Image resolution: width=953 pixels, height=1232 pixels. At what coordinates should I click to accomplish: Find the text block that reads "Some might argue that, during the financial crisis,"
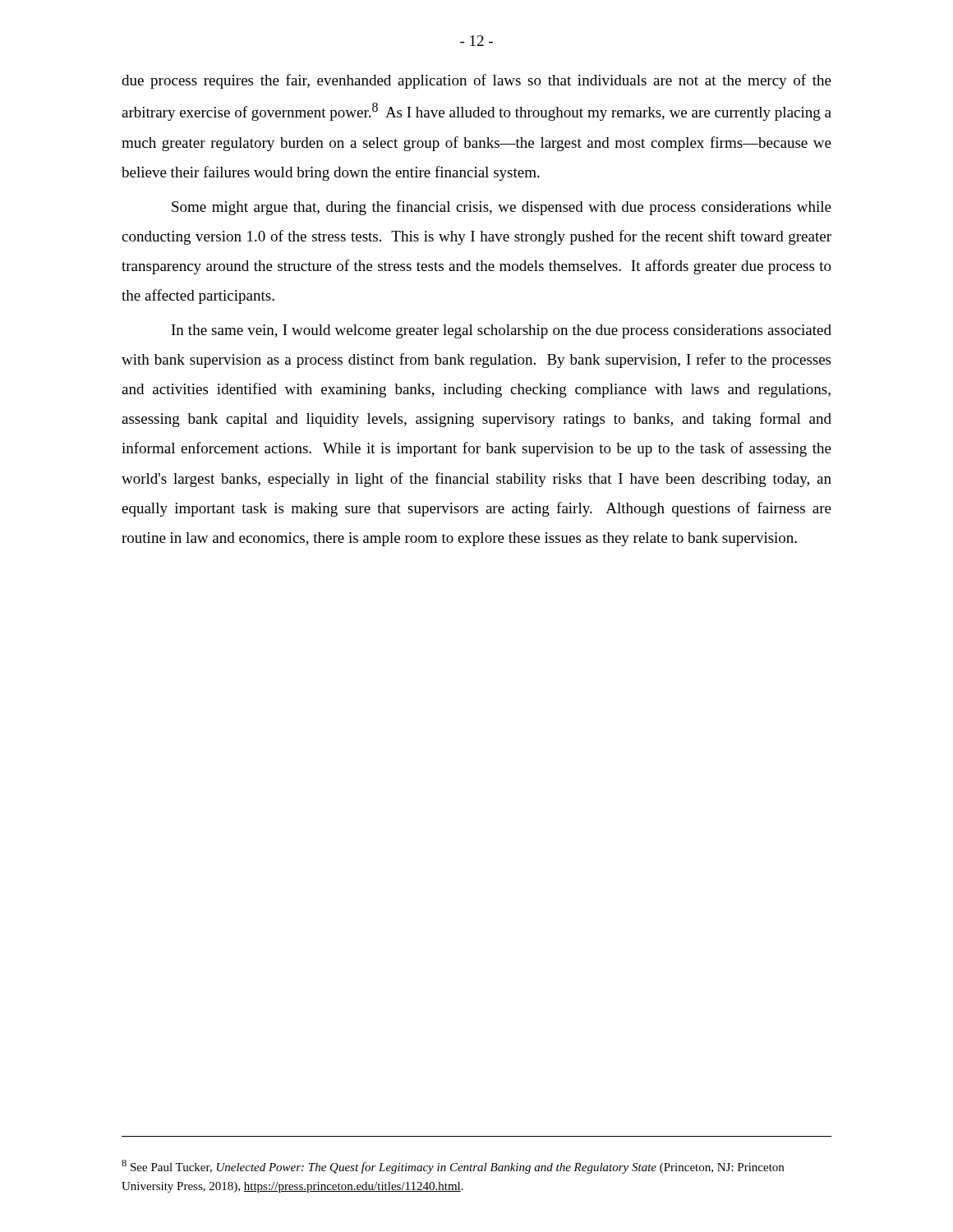[476, 251]
